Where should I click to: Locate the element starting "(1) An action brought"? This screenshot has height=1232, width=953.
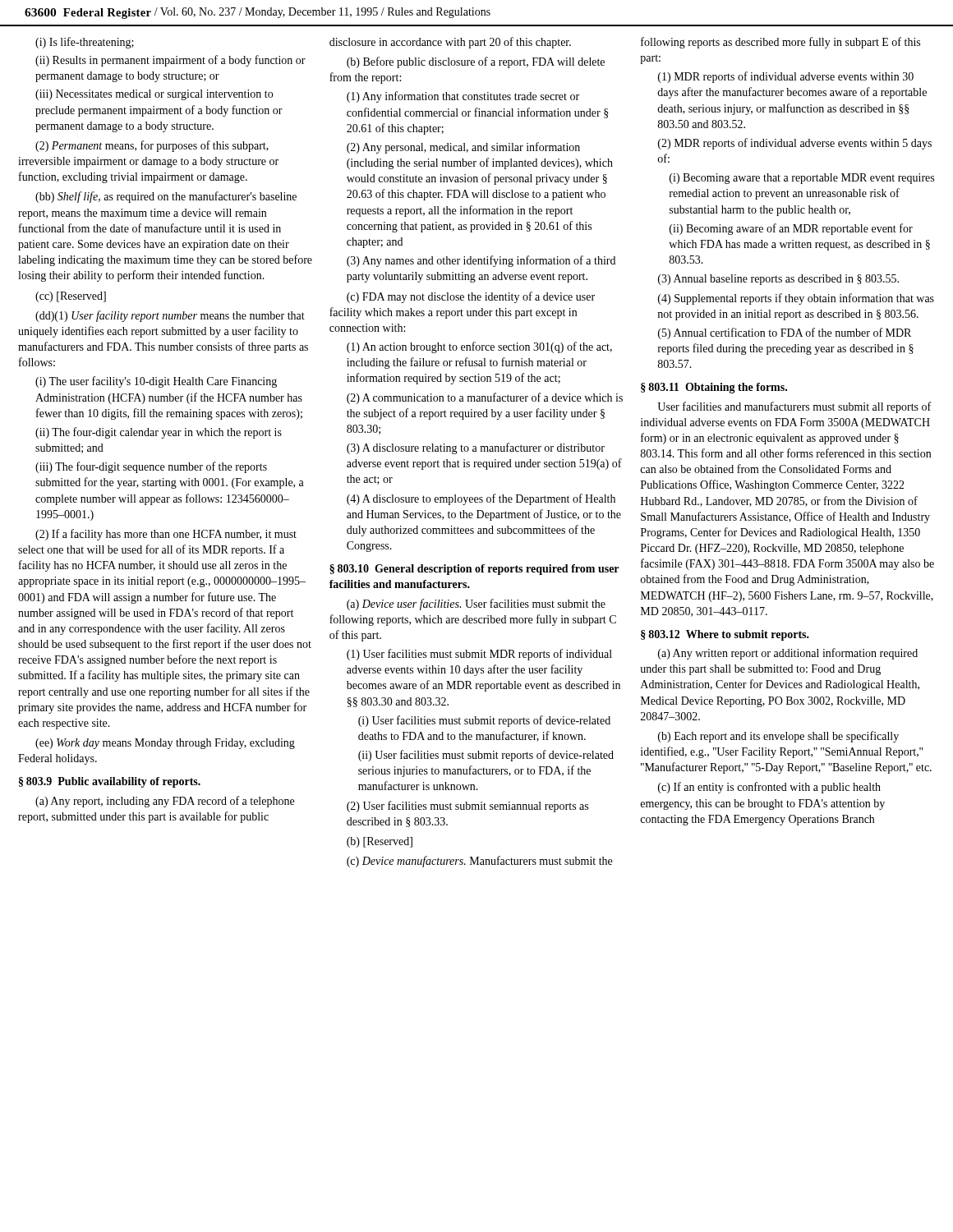(479, 363)
